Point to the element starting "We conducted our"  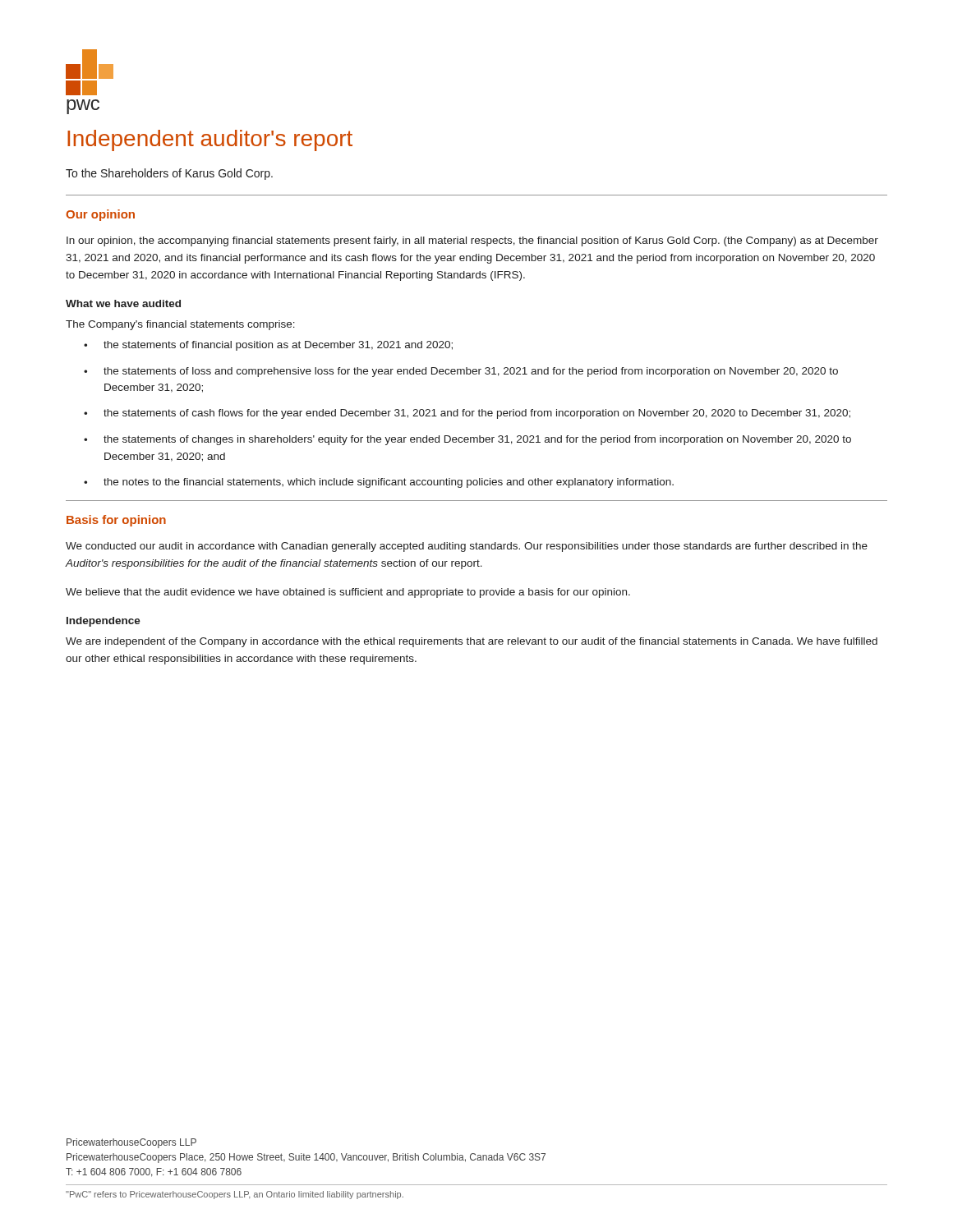[x=467, y=554]
